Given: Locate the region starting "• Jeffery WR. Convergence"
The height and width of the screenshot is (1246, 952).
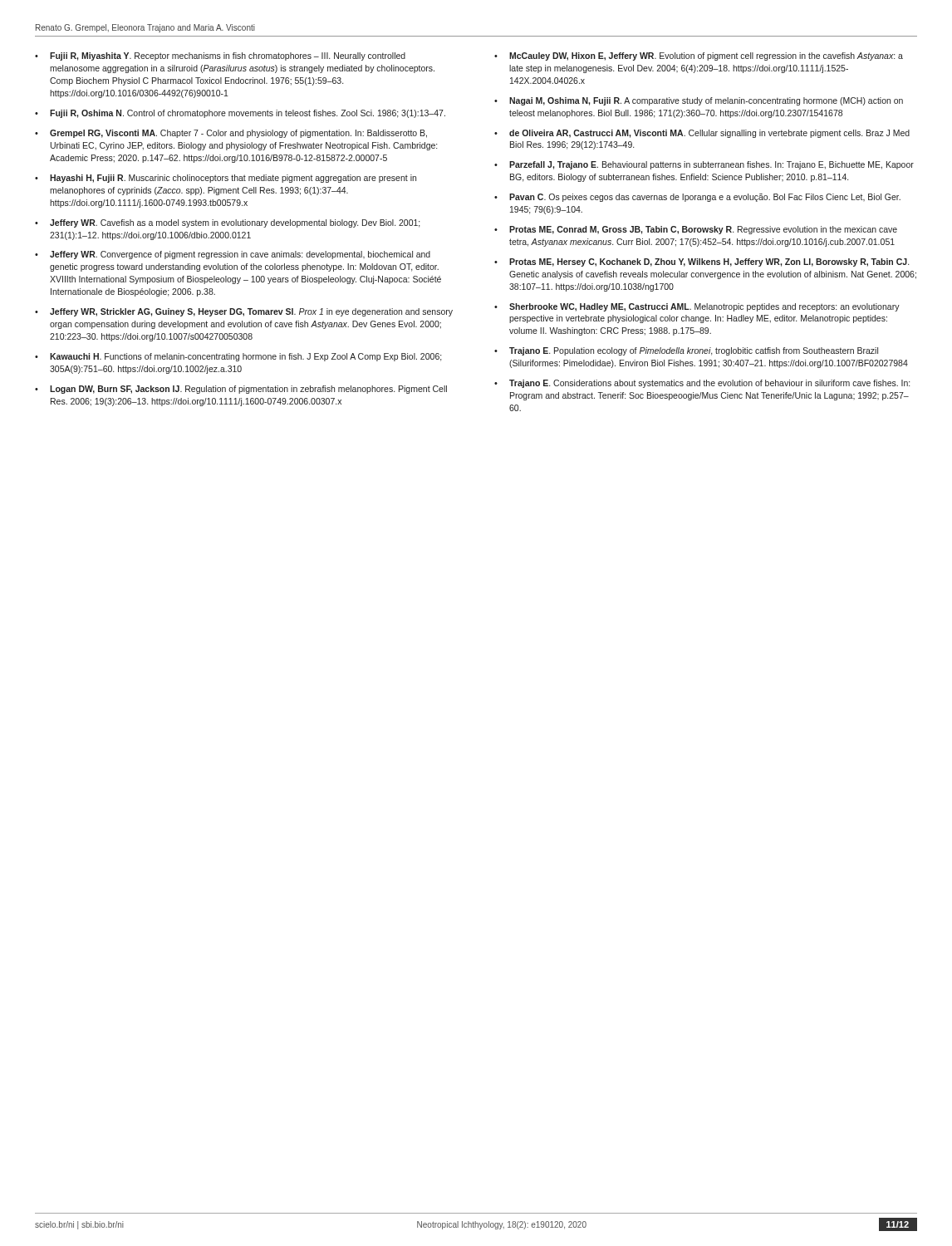Looking at the screenshot, I should tap(246, 274).
